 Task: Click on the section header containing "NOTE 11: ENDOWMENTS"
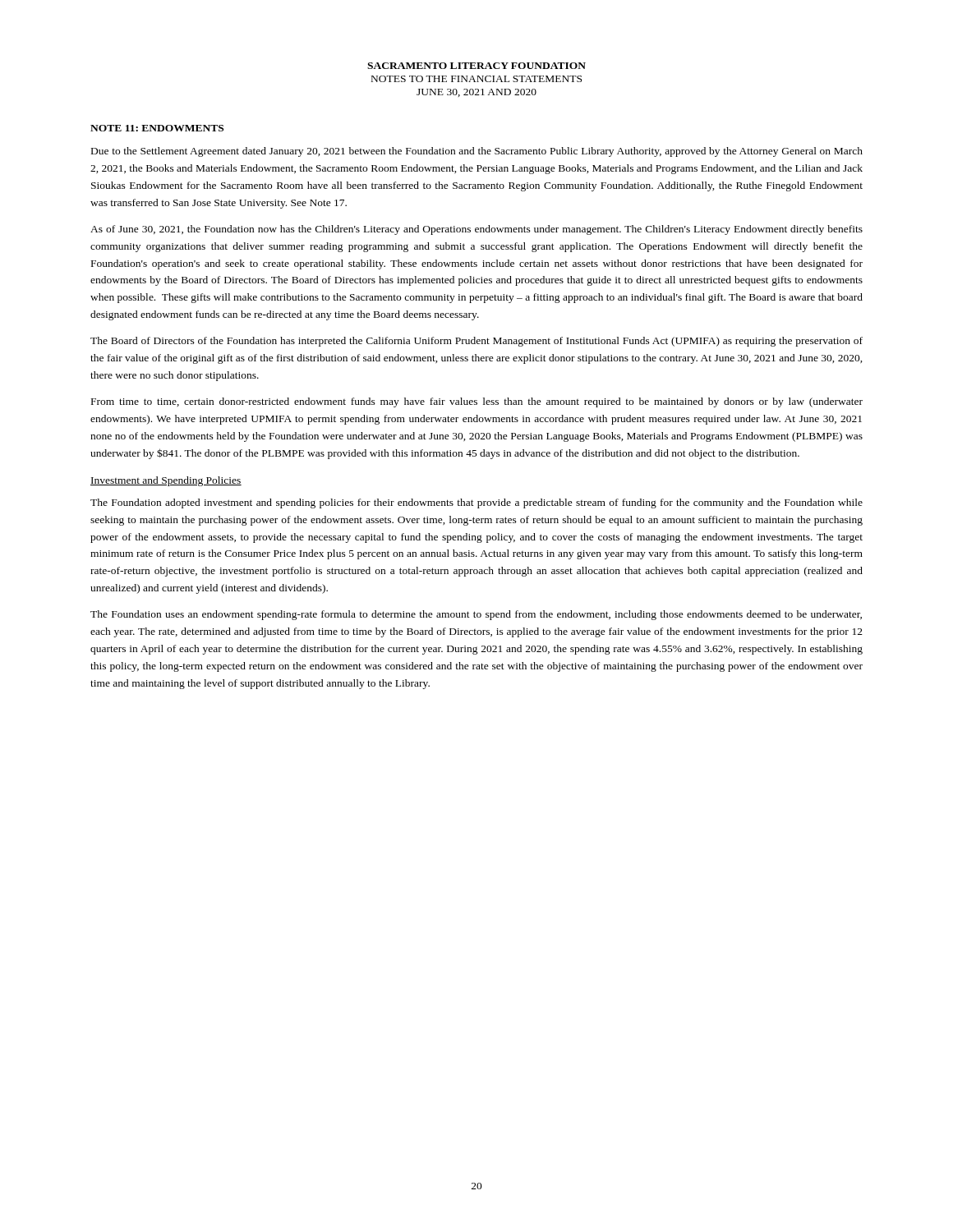point(157,128)
